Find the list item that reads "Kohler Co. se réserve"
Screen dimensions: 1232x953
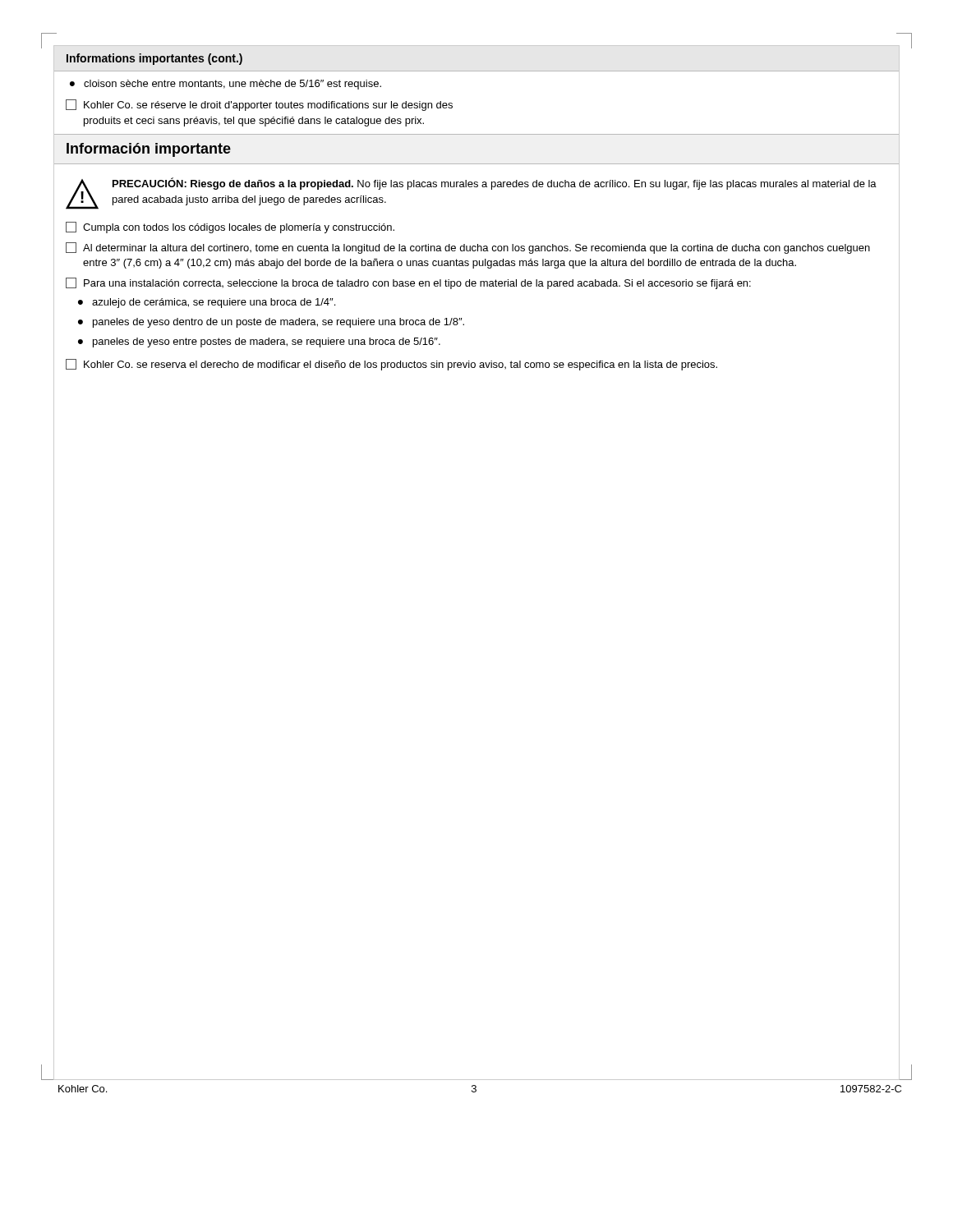click(259, 113)
